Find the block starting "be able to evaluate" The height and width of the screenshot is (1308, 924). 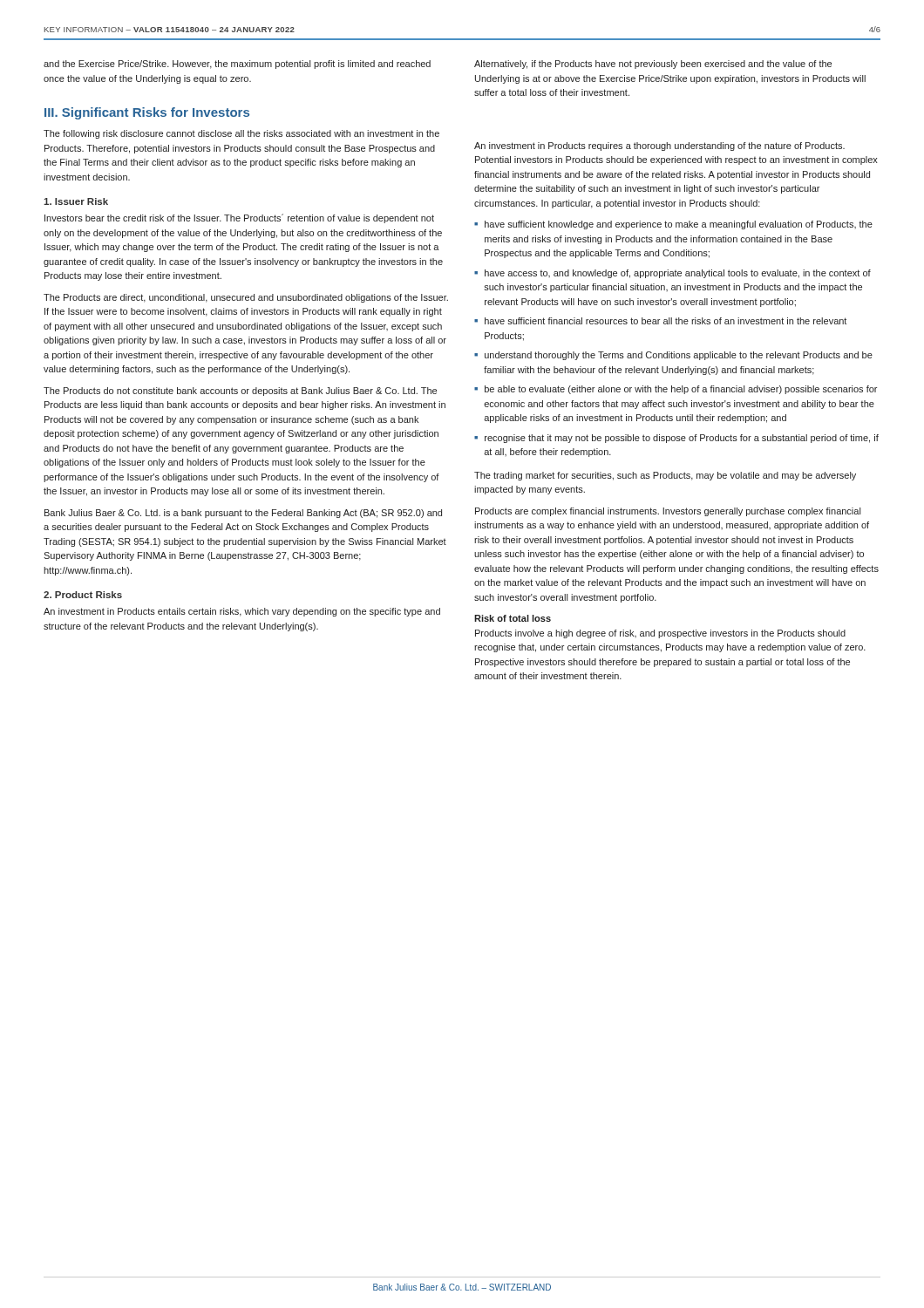(x=681, y=403)
